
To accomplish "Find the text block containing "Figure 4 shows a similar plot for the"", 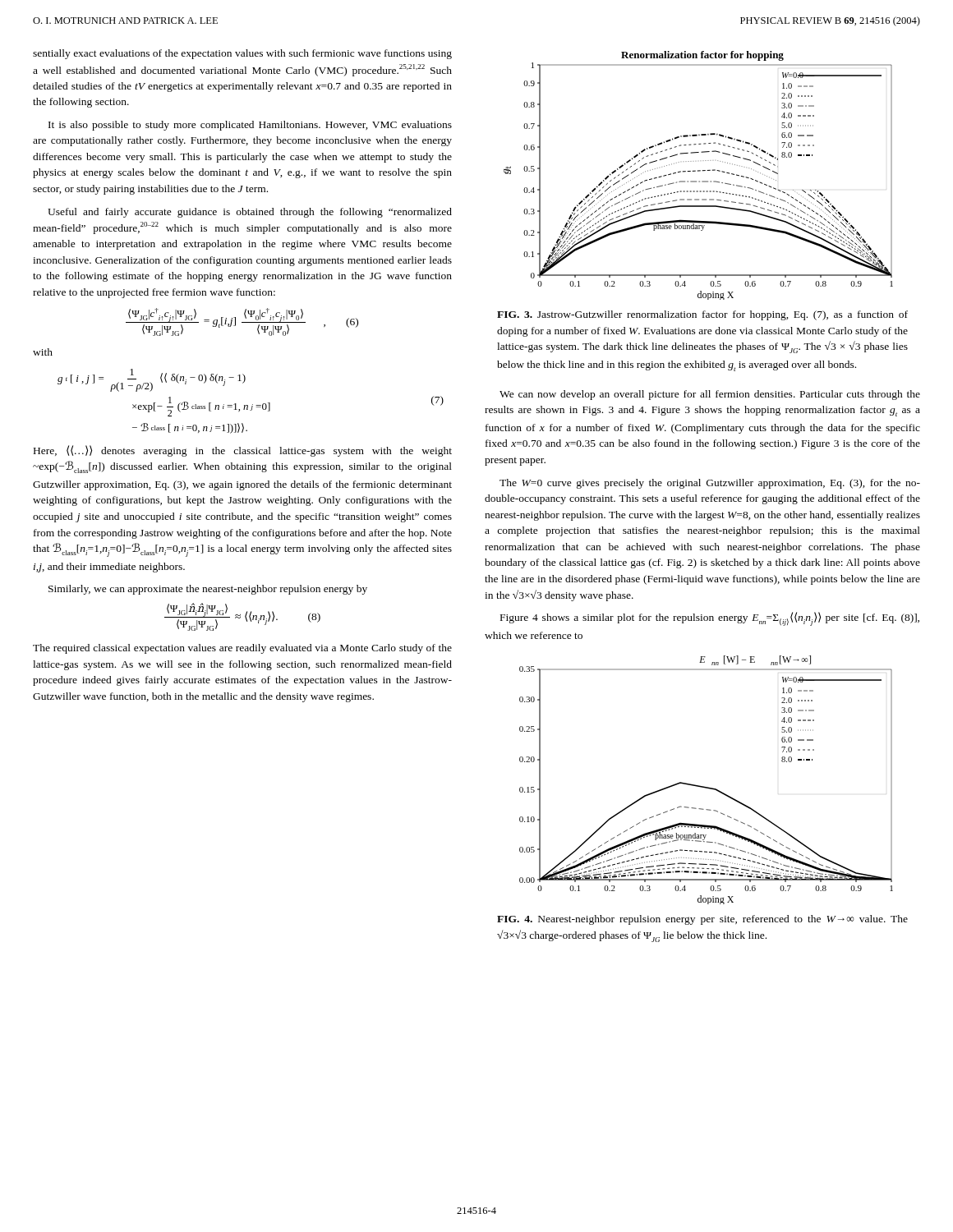I will tap(702, 626).
